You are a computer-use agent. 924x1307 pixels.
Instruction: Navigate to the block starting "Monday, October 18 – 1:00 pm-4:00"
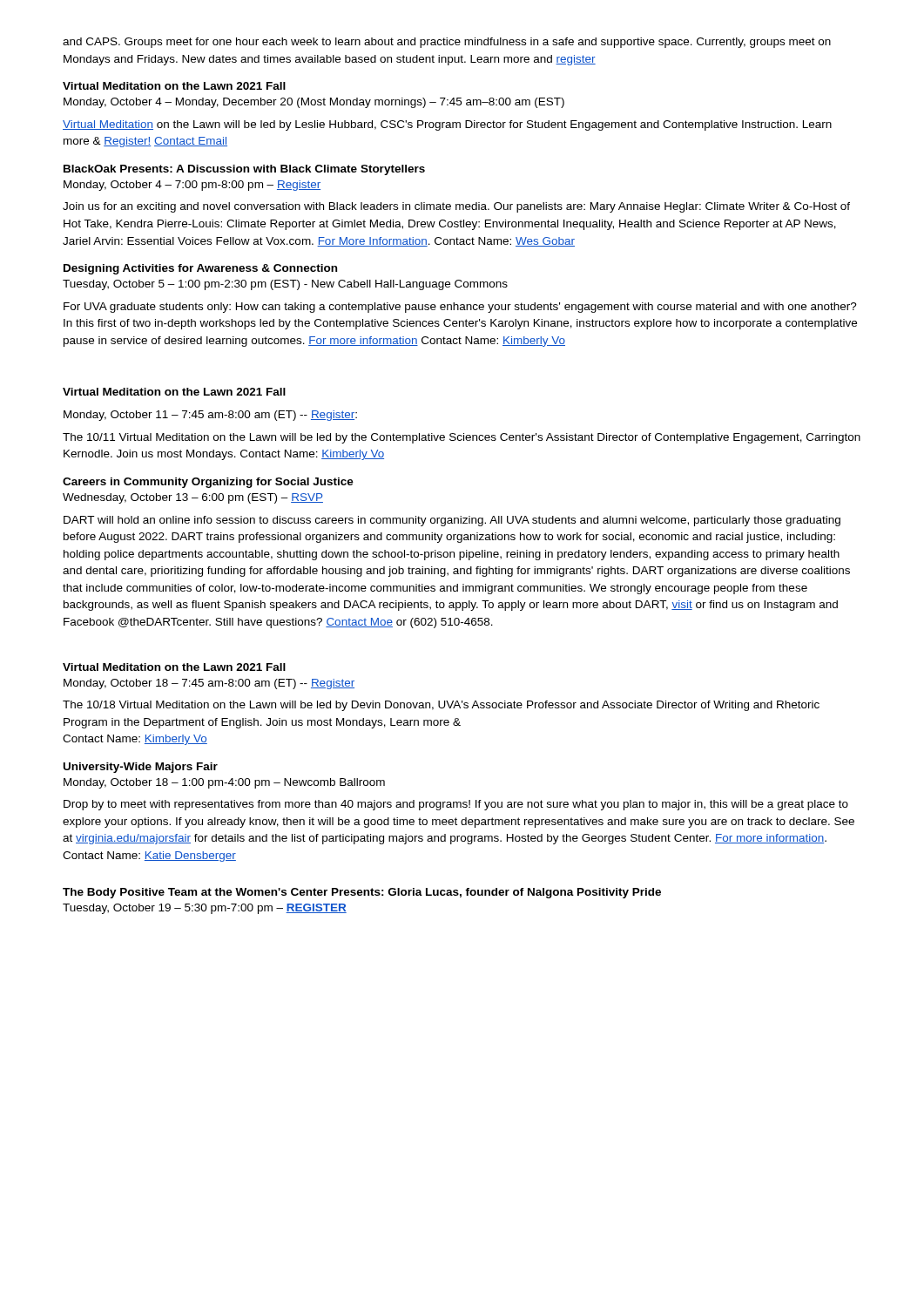224,783
